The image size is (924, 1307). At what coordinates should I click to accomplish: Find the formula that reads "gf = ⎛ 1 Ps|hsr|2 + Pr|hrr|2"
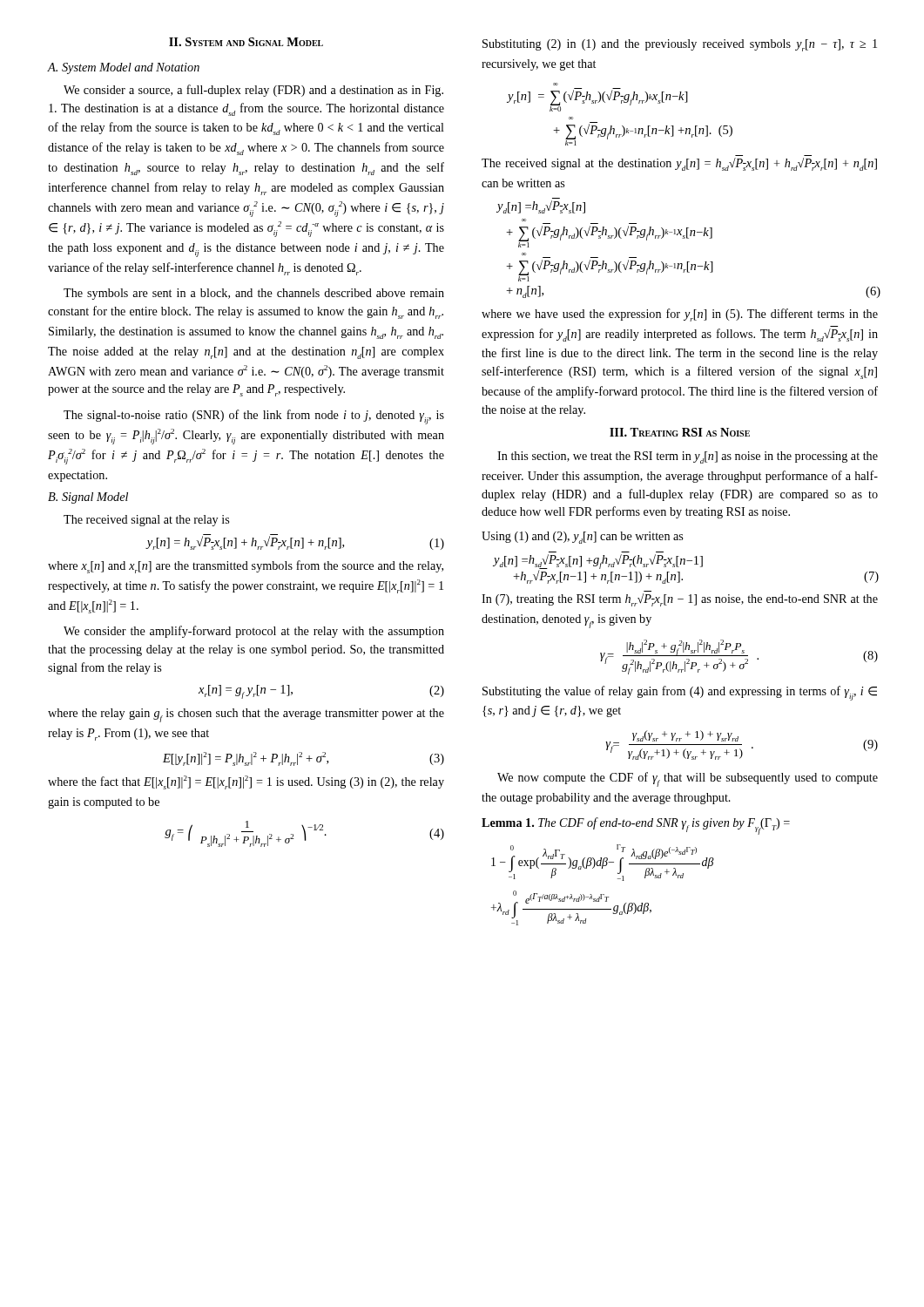[x=305, y=833]
